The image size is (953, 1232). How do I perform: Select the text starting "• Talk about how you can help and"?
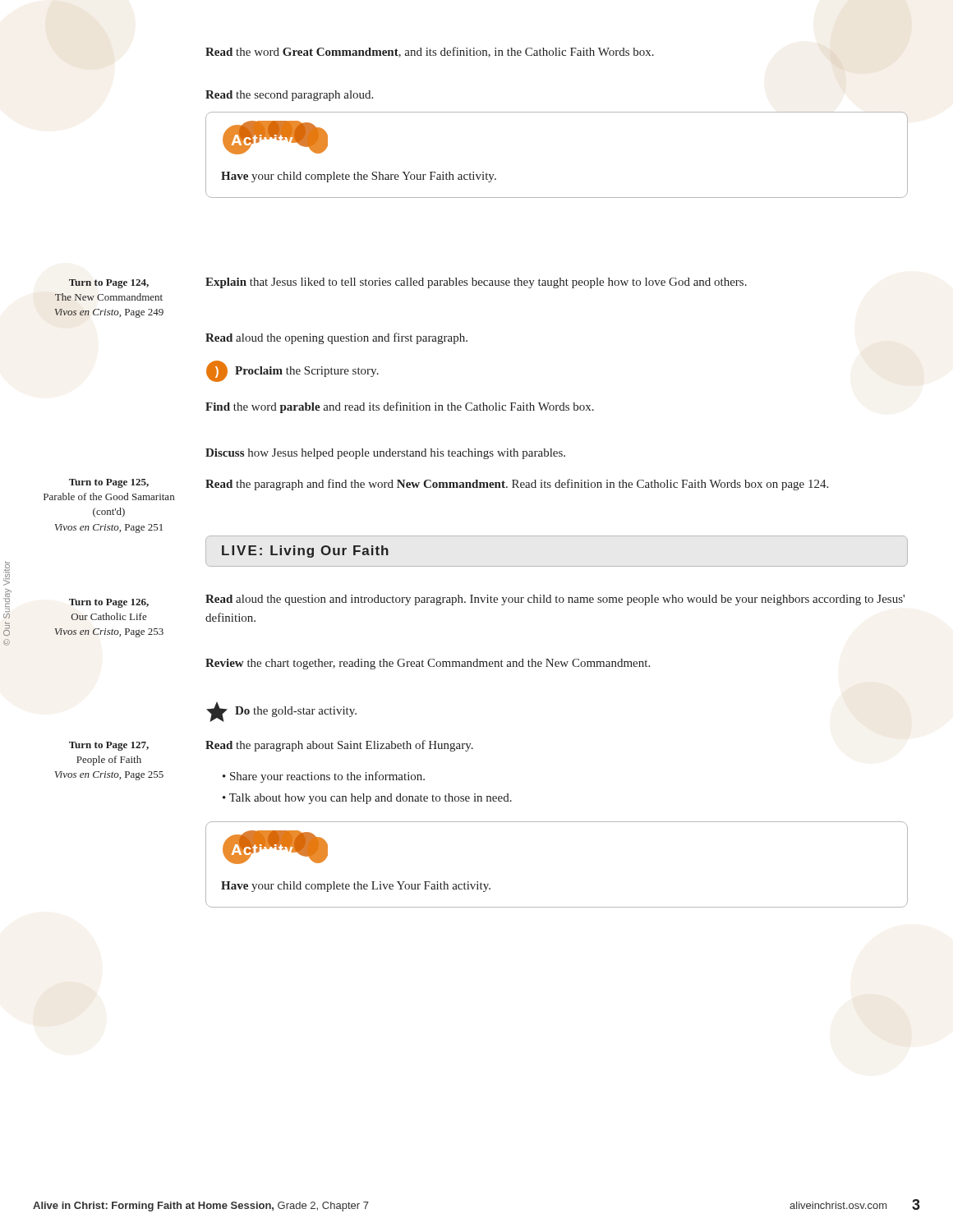tap(367, 799)
